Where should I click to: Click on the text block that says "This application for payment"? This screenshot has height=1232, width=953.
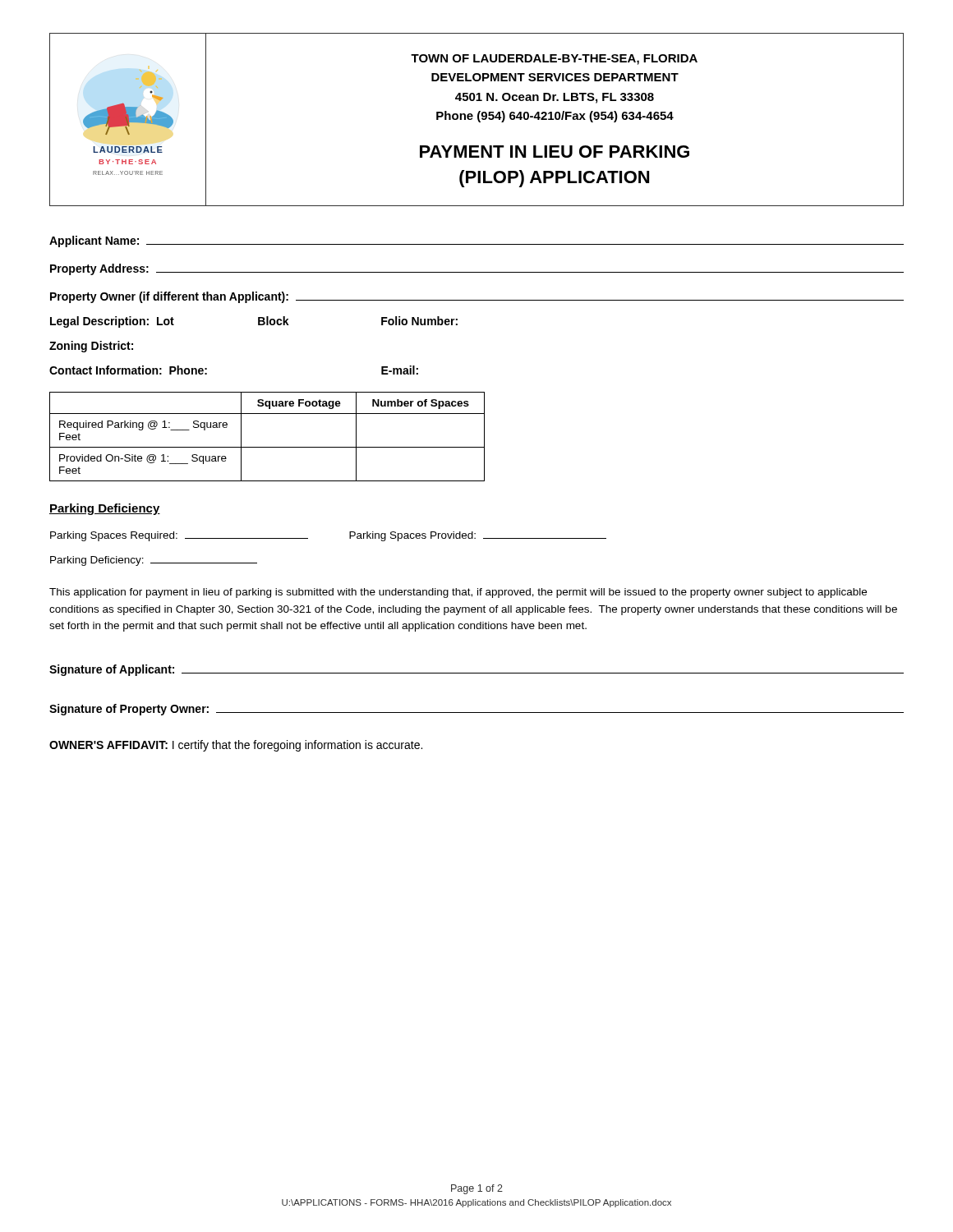pos(473,609)
